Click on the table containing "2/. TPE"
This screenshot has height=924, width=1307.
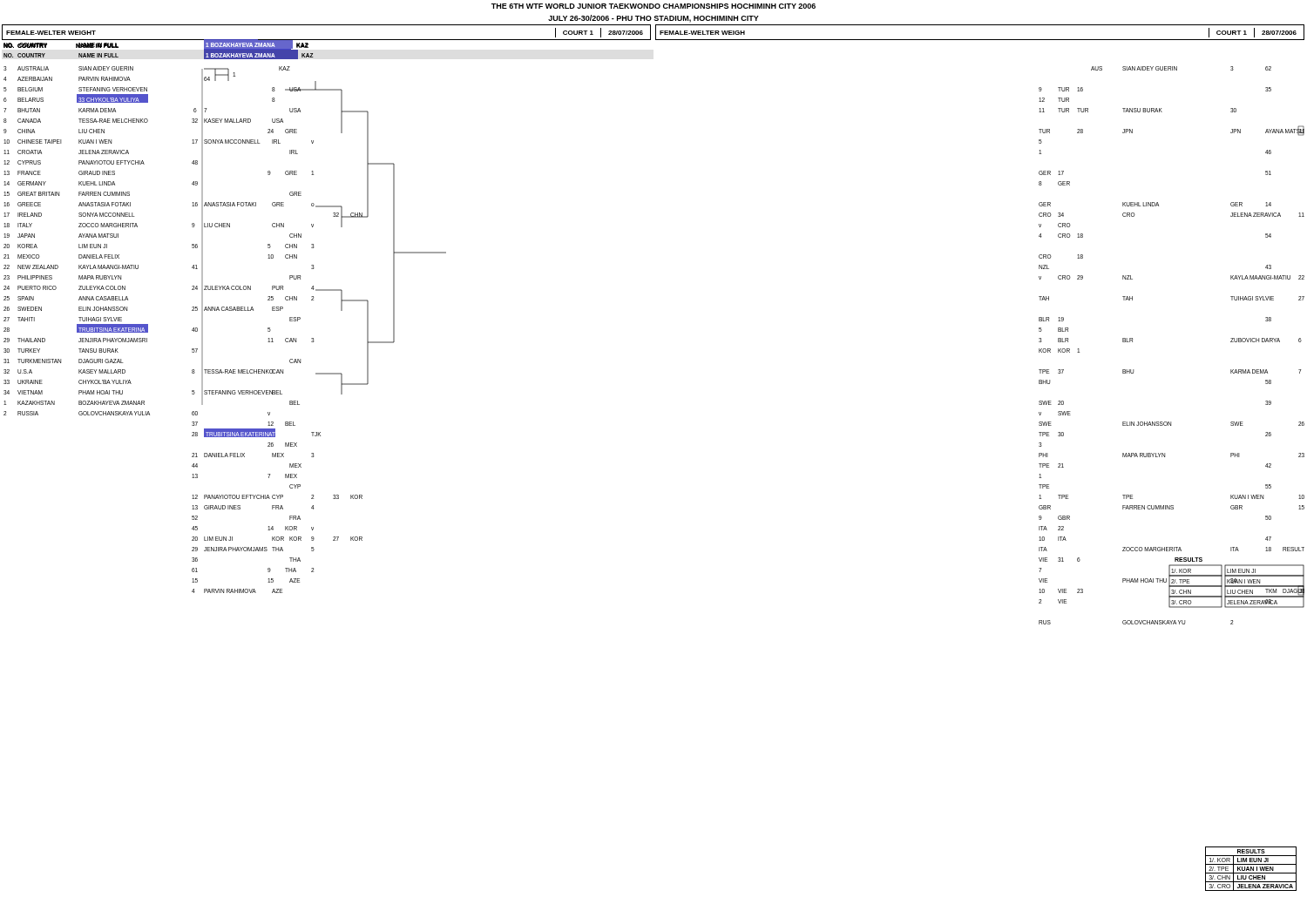tap(1251, 869)
